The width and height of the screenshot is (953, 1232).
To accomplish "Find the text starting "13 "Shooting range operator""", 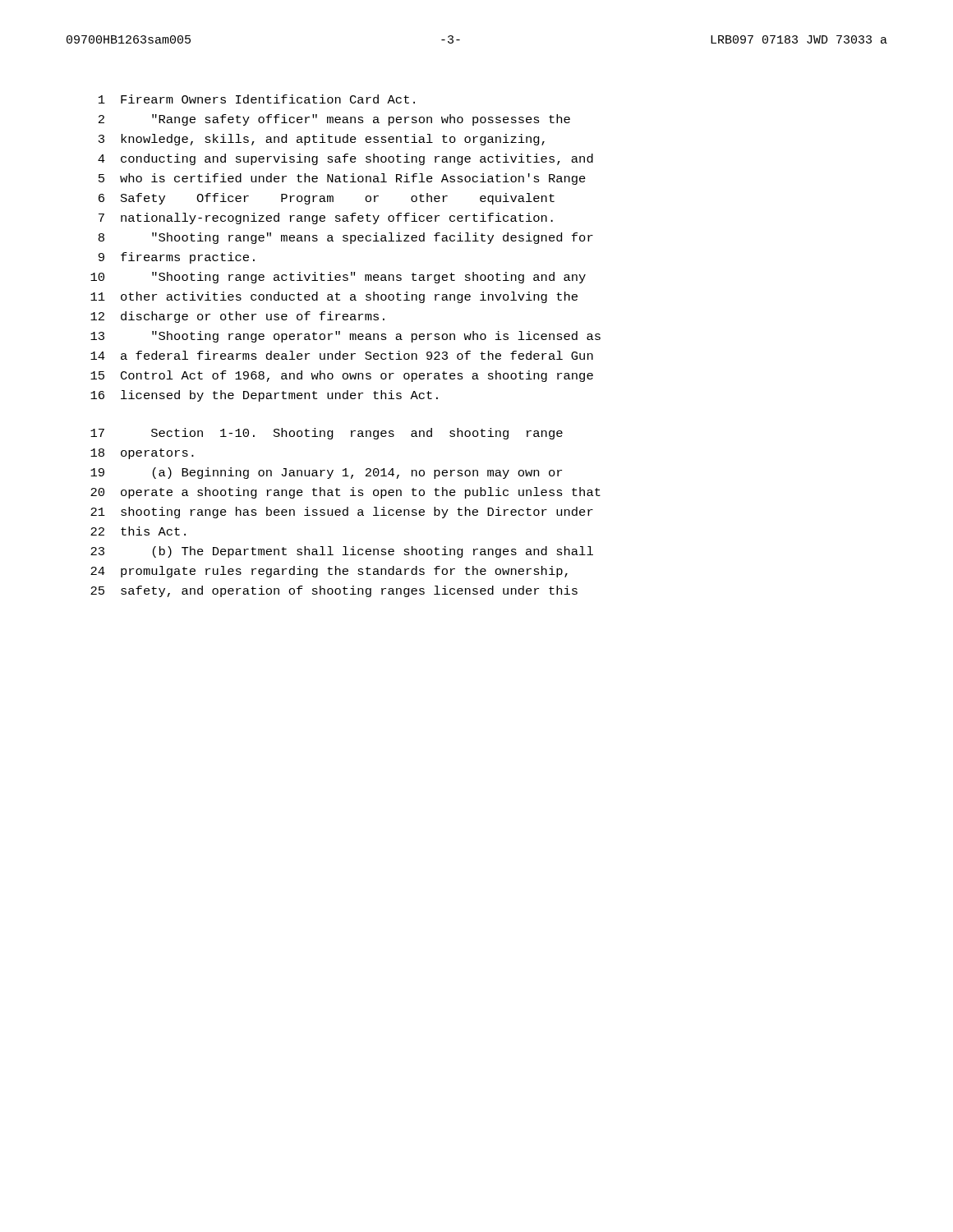I will [476, 337].
